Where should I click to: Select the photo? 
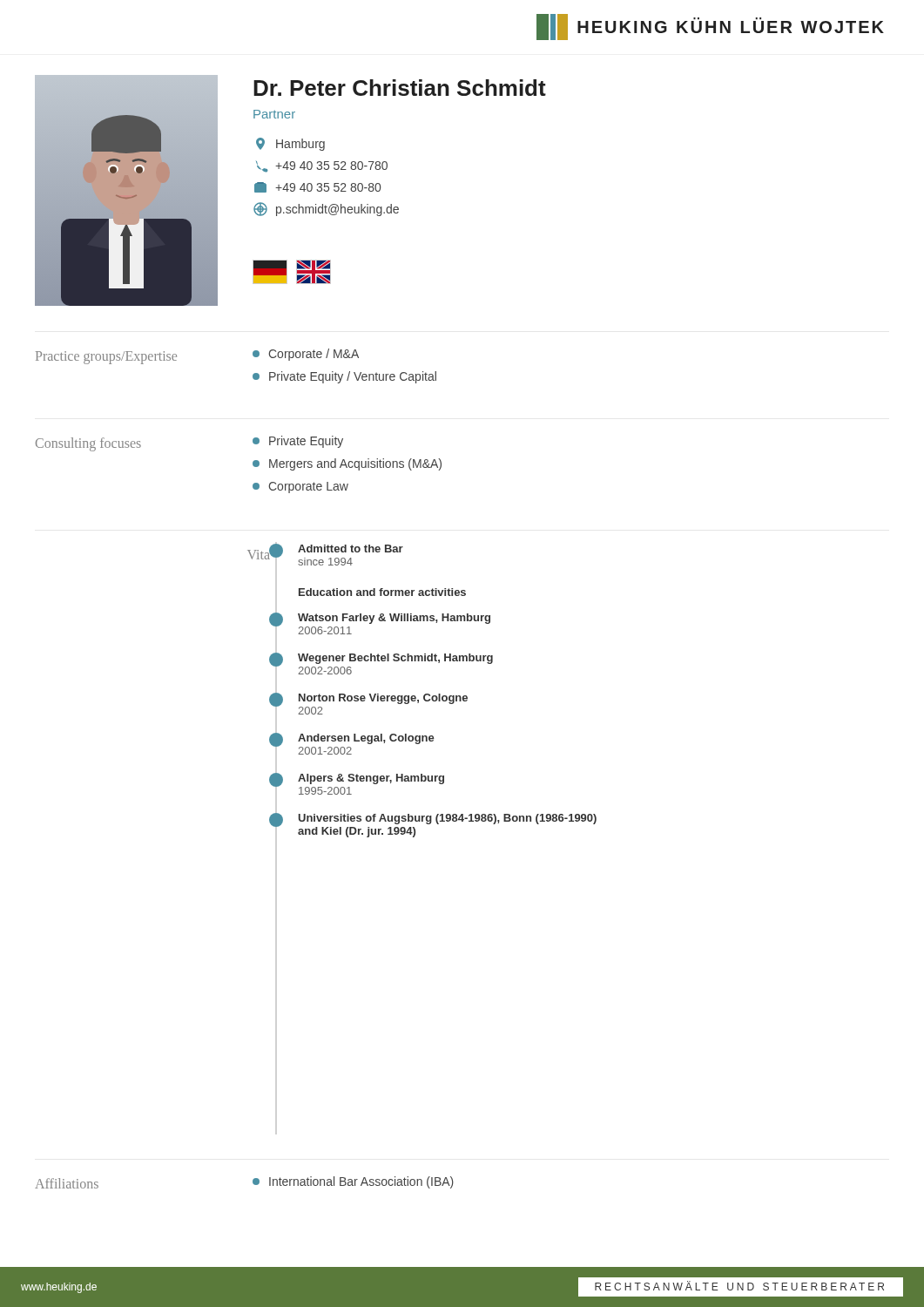point(126,190)
